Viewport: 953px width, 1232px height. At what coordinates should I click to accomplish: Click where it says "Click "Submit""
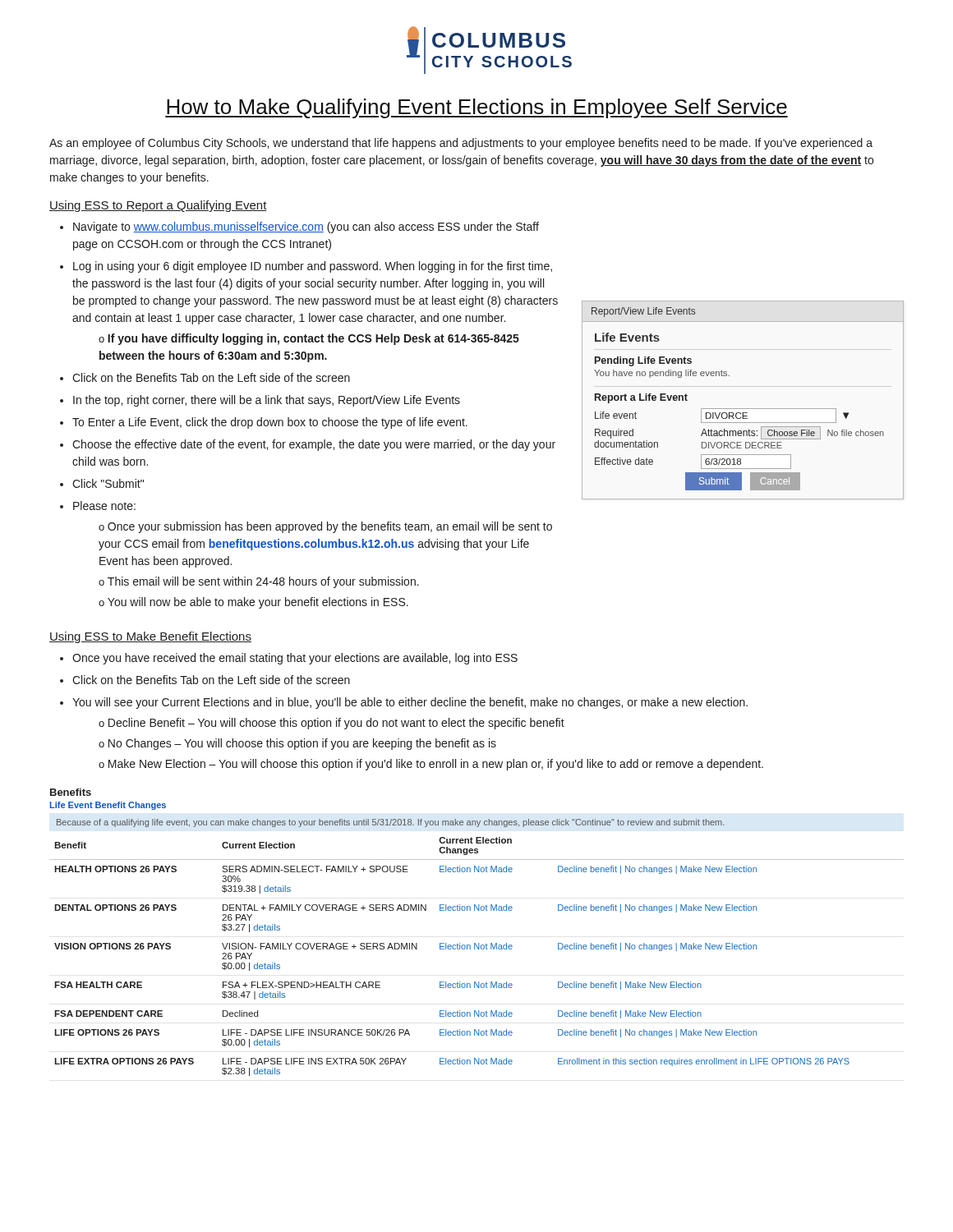click(108, 484)
